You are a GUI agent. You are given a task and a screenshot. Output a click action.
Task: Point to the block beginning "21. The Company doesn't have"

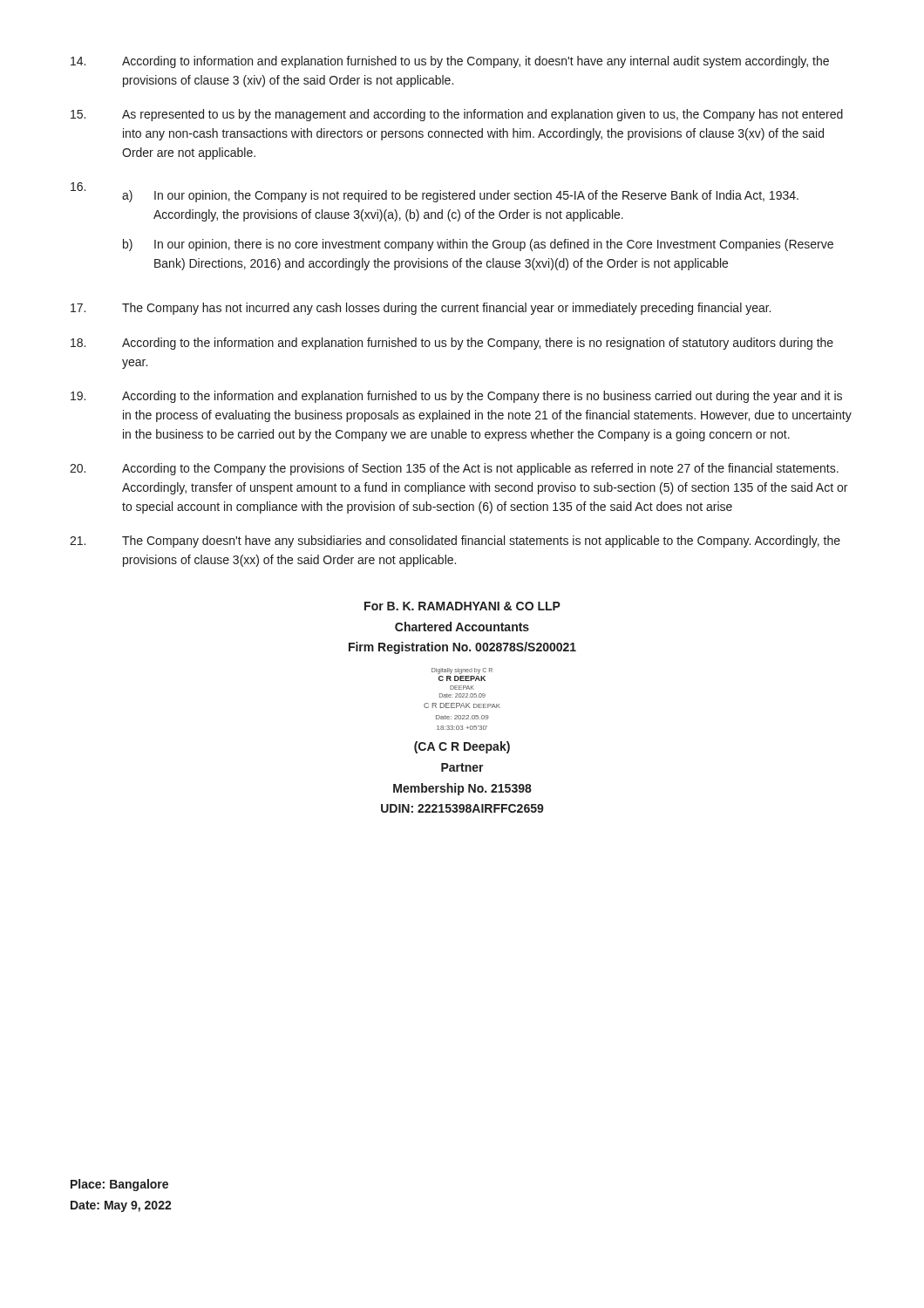(462, 551)
